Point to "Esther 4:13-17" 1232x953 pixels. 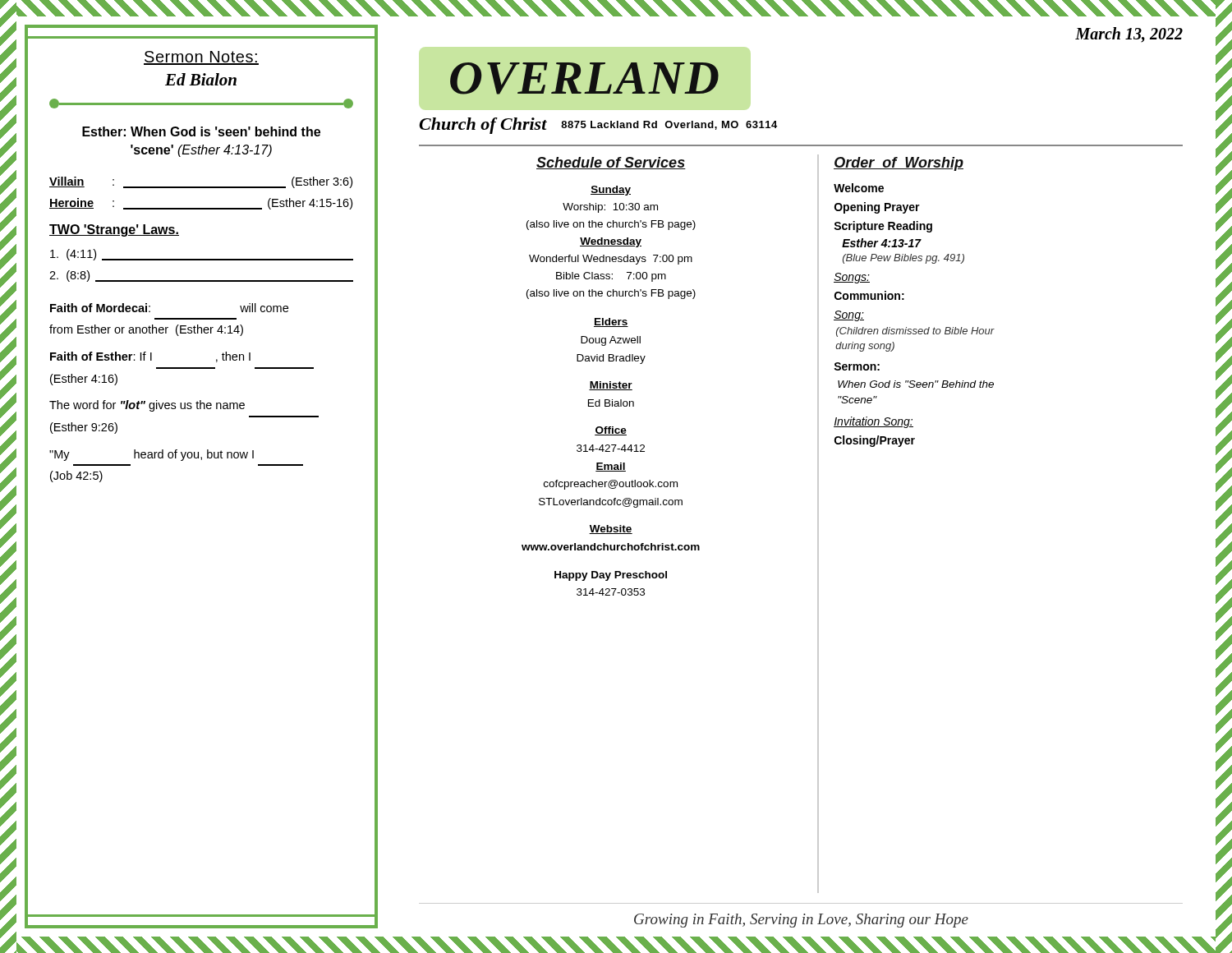coord(881,243)
